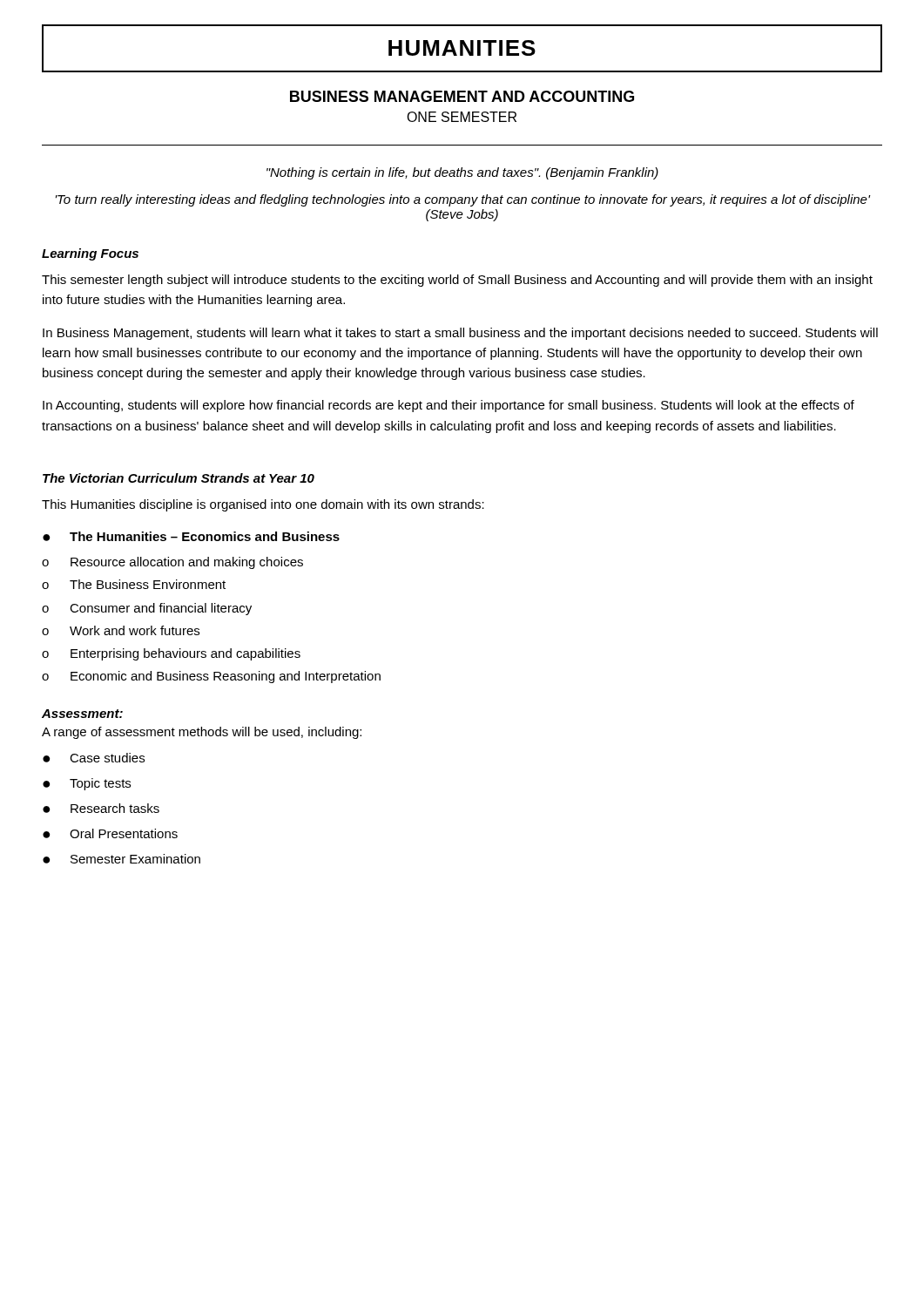Navigate to the block starting "● The Humanities – Economics and Business"
Viewport: 924px width, 1307px height.
point(191,536)
